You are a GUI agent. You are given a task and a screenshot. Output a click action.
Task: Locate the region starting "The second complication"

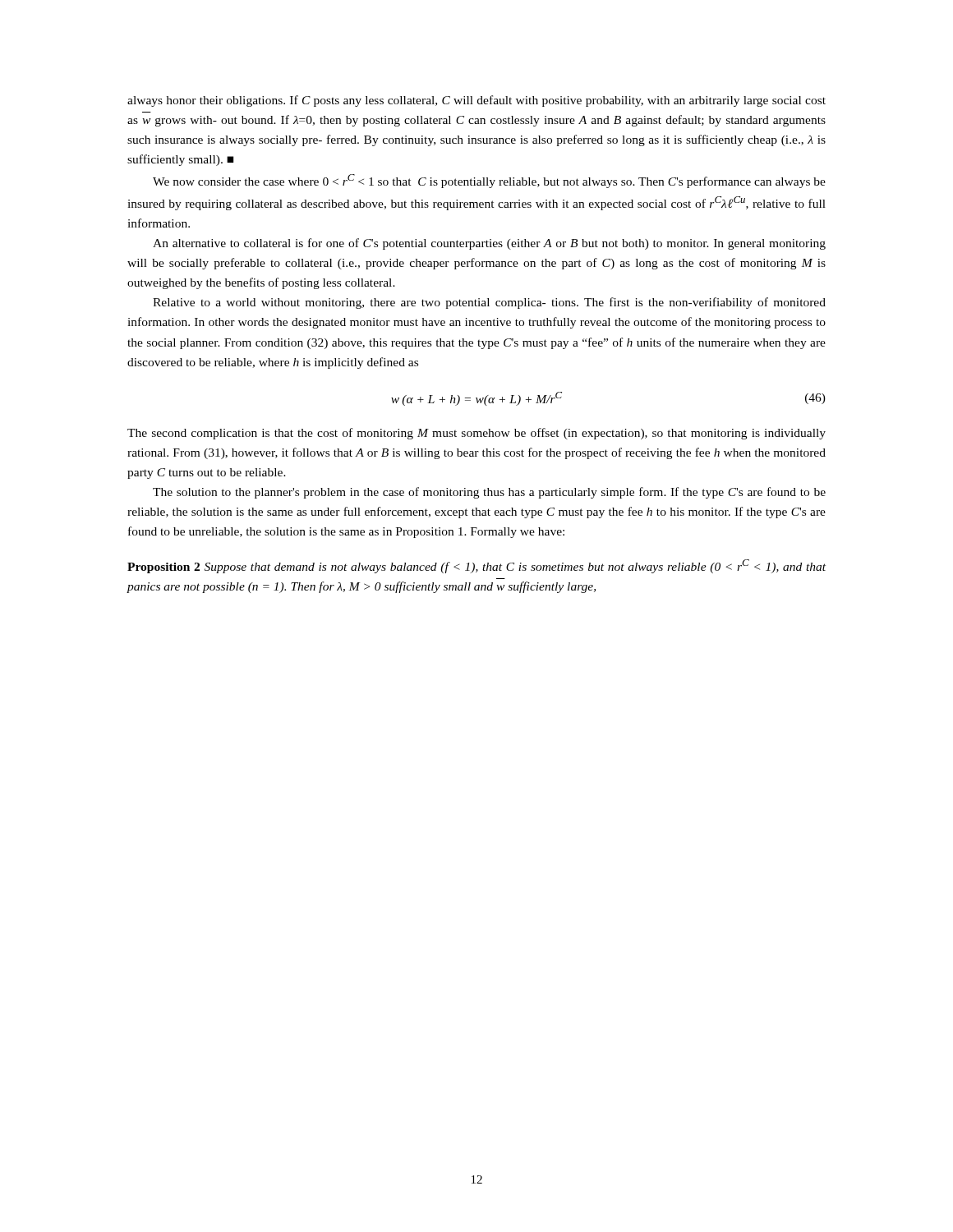click(476, 482)
